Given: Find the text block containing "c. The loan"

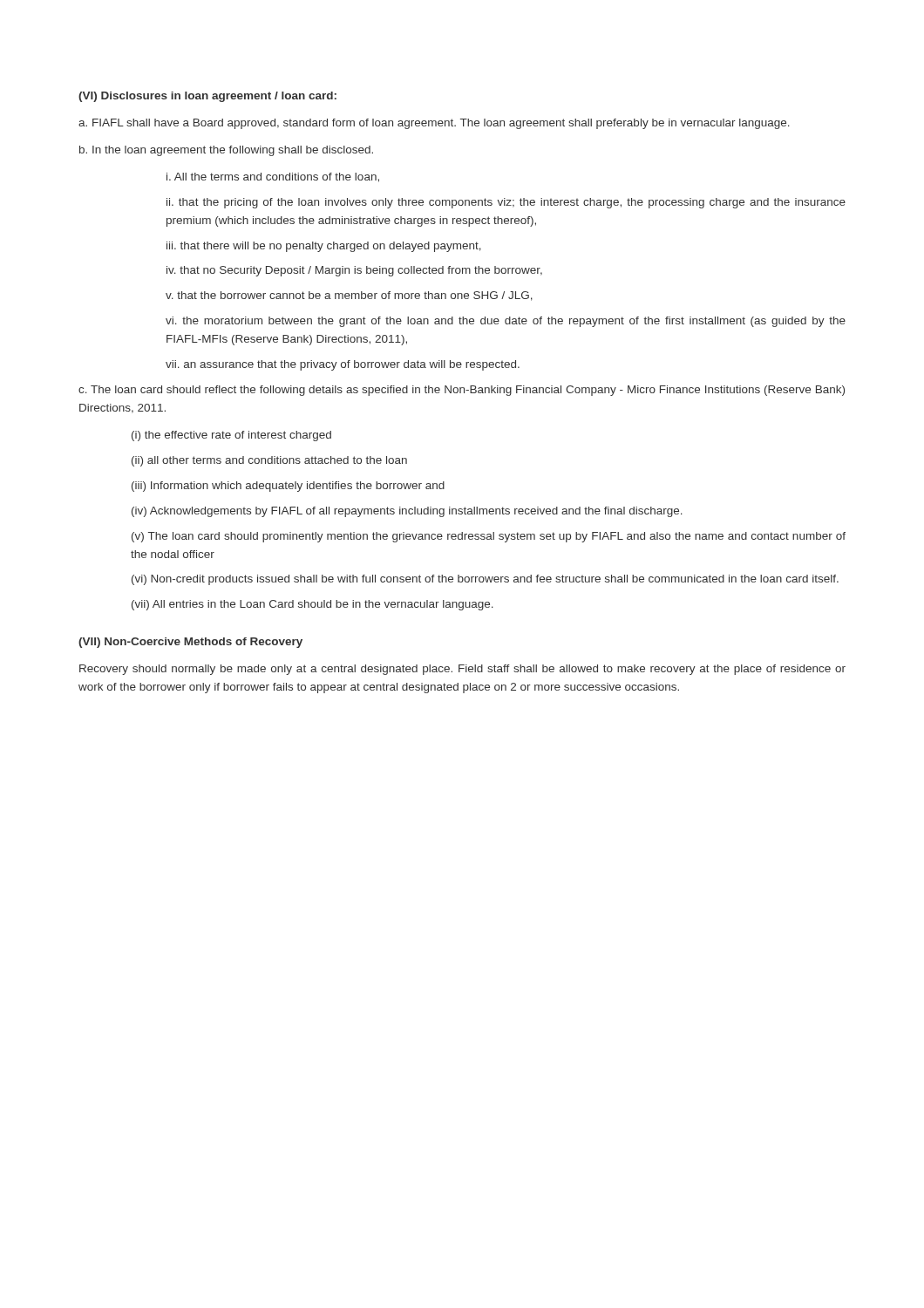Looking at the screenshot, I should click(x=462, y=399).
